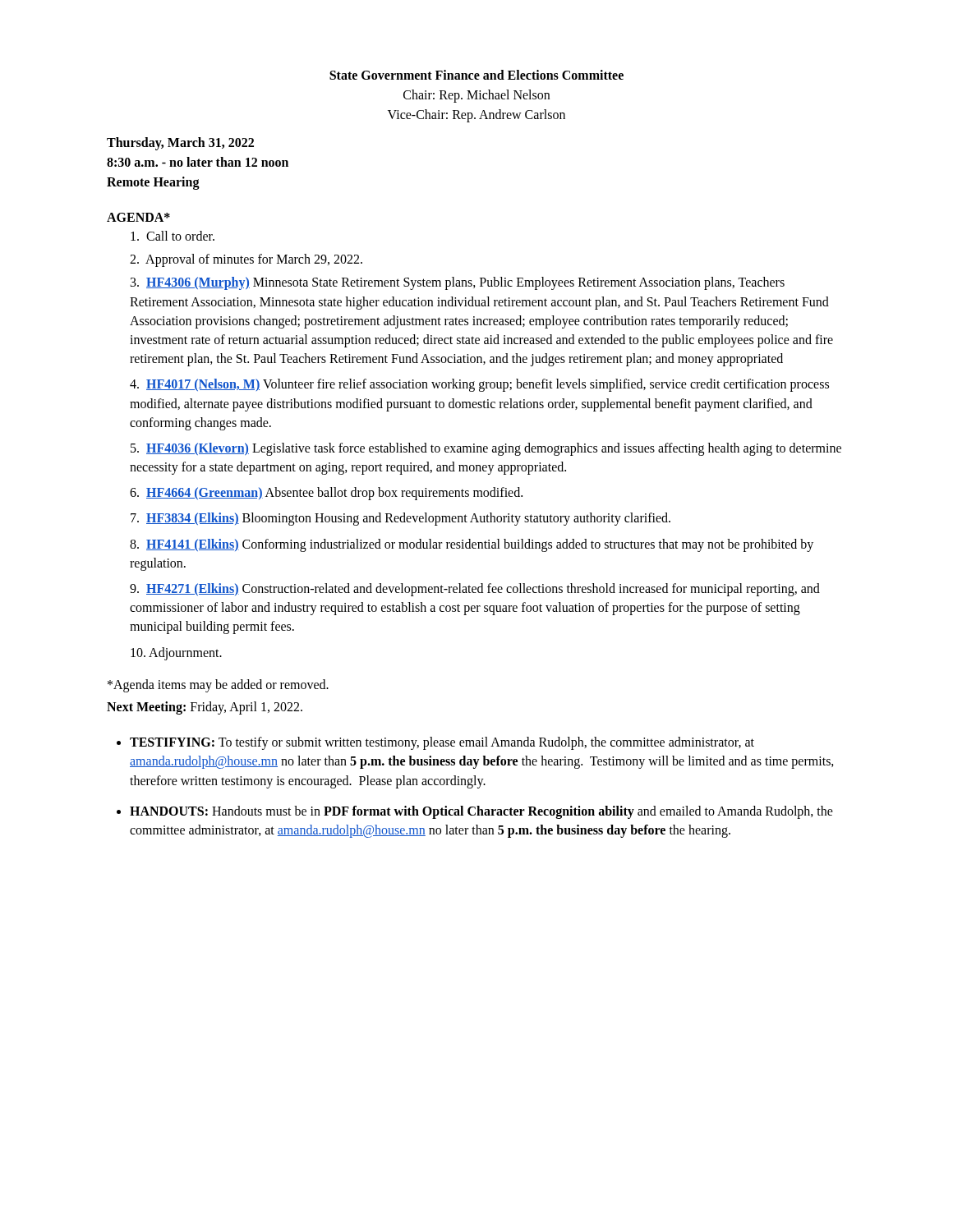The image size is (953, 1232).
Task: Navigate to the region starting "Call to order."
Action: click(172, 236)
